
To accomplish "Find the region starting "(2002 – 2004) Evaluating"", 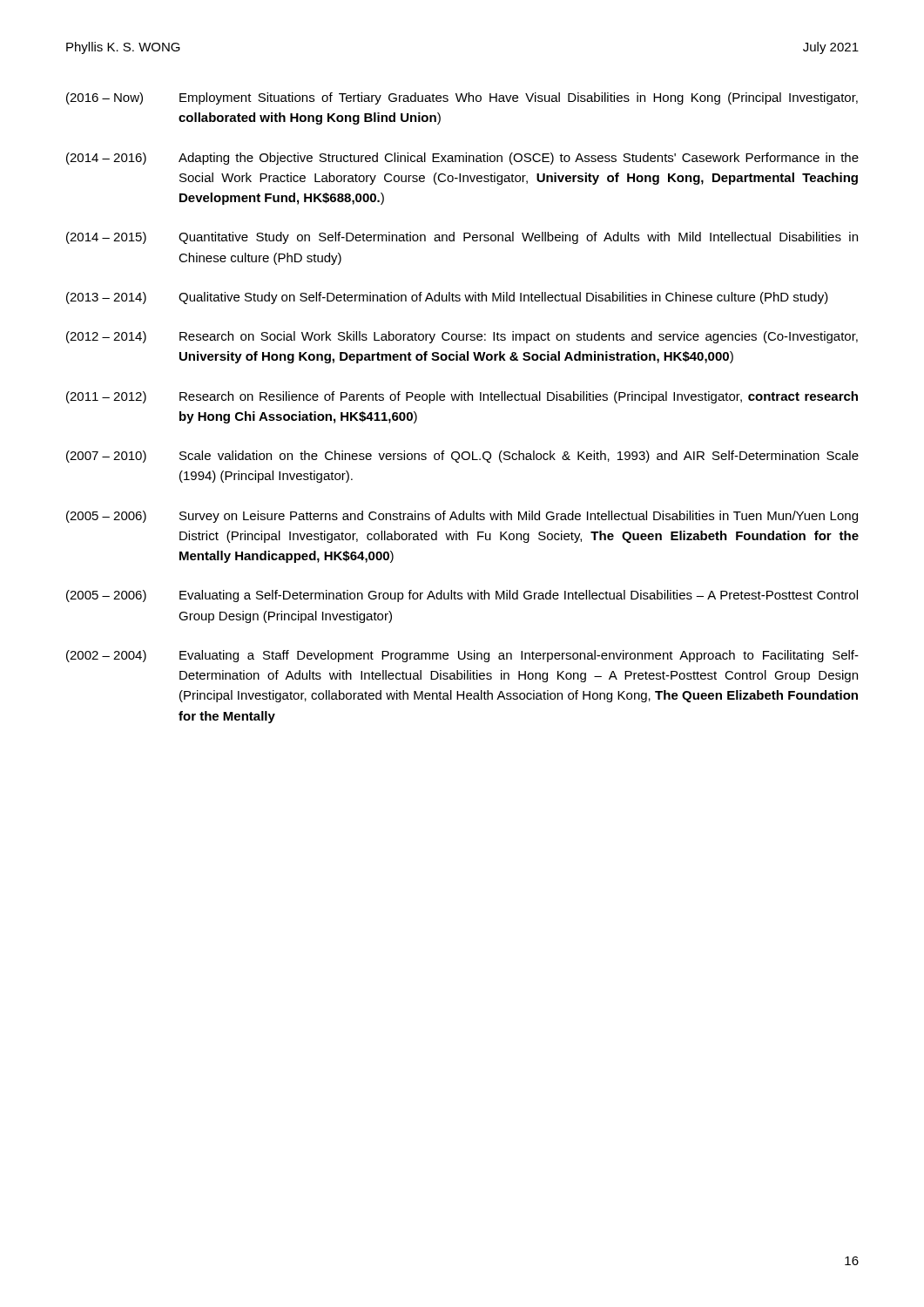I will [x=462, y=685].
